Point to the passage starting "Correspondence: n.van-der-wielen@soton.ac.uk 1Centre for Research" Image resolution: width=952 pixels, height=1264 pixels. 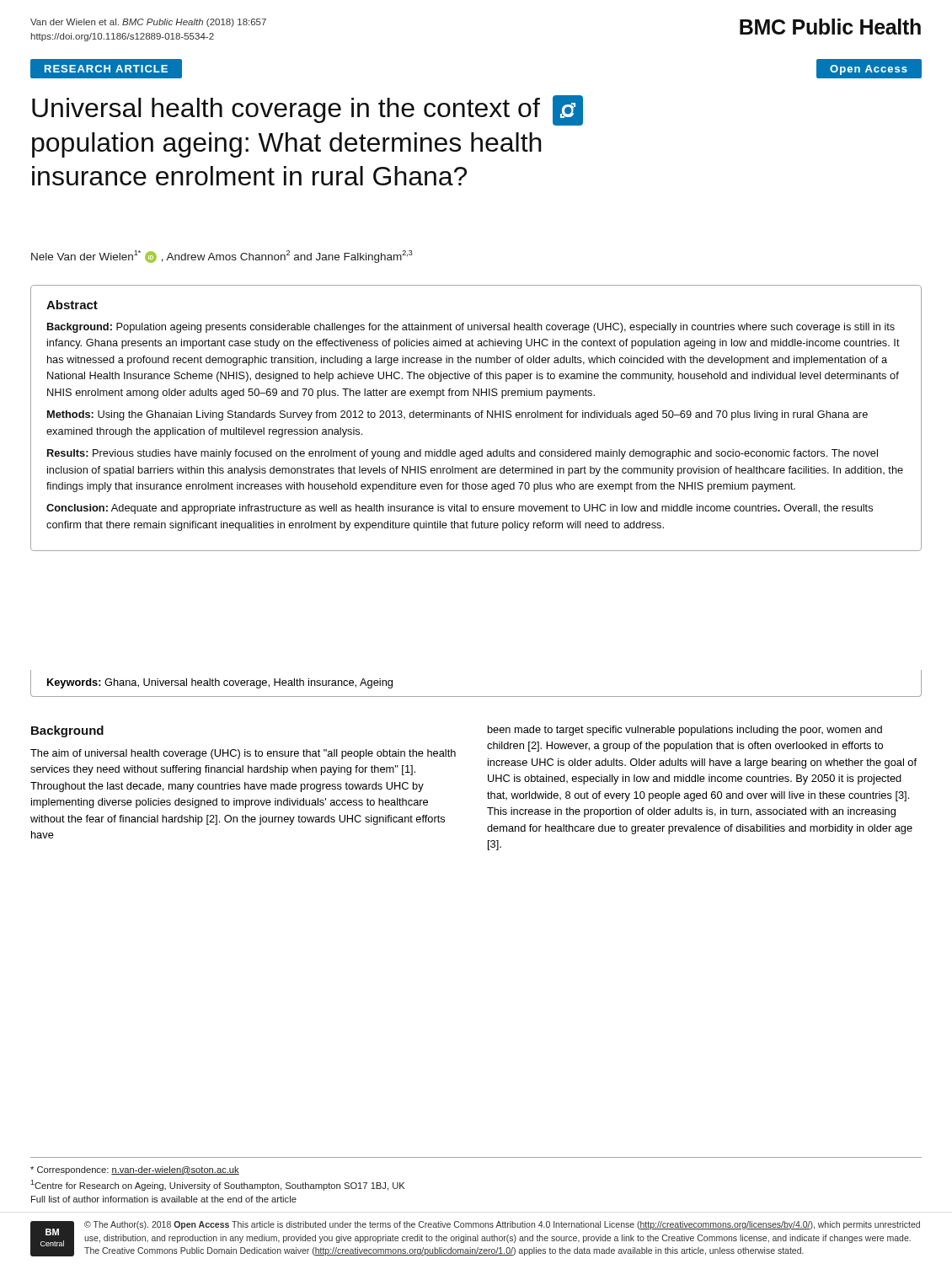218,1184
